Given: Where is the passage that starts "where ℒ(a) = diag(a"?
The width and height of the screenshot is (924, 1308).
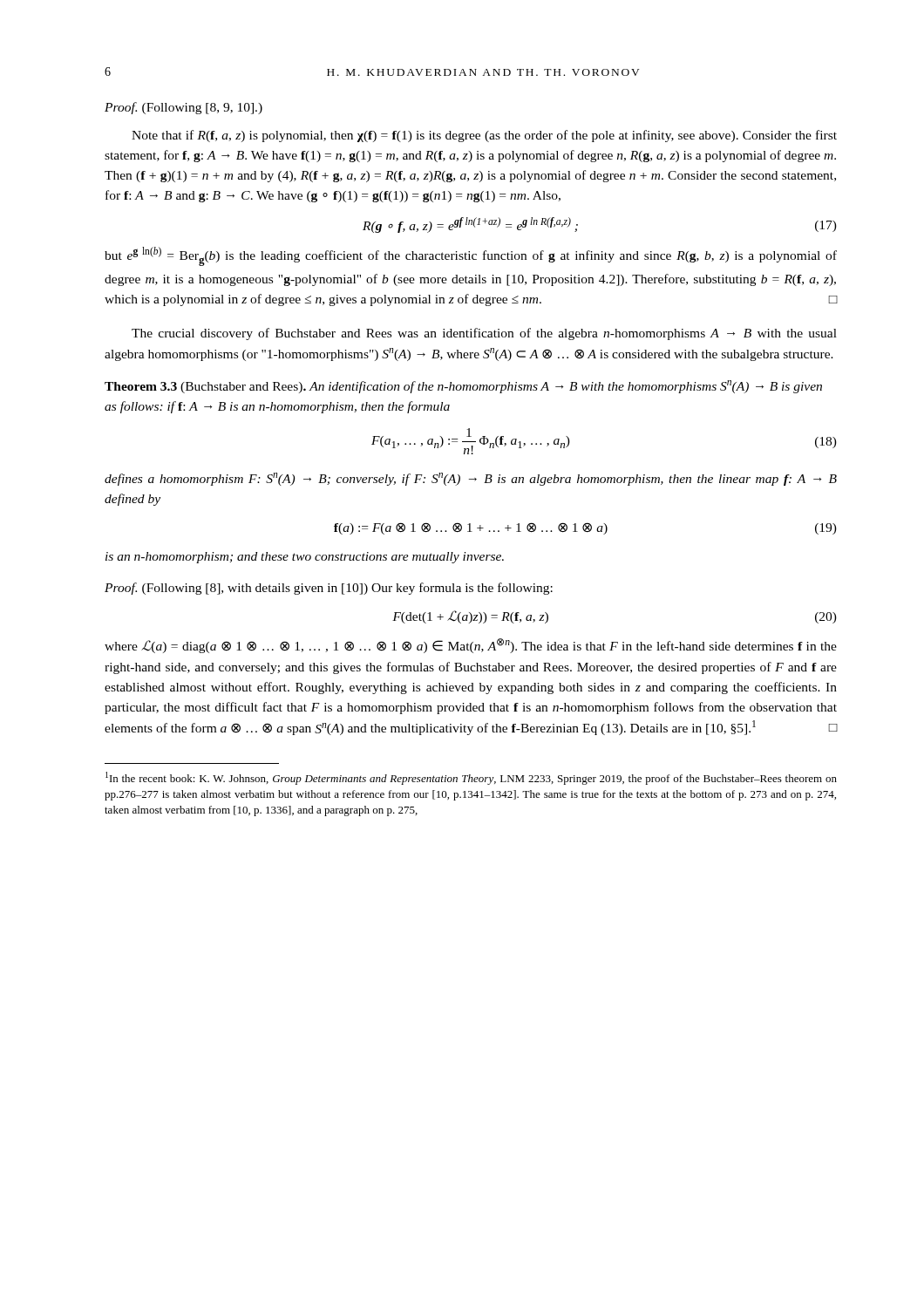Looking at the screenshot, I should (471, 687).
